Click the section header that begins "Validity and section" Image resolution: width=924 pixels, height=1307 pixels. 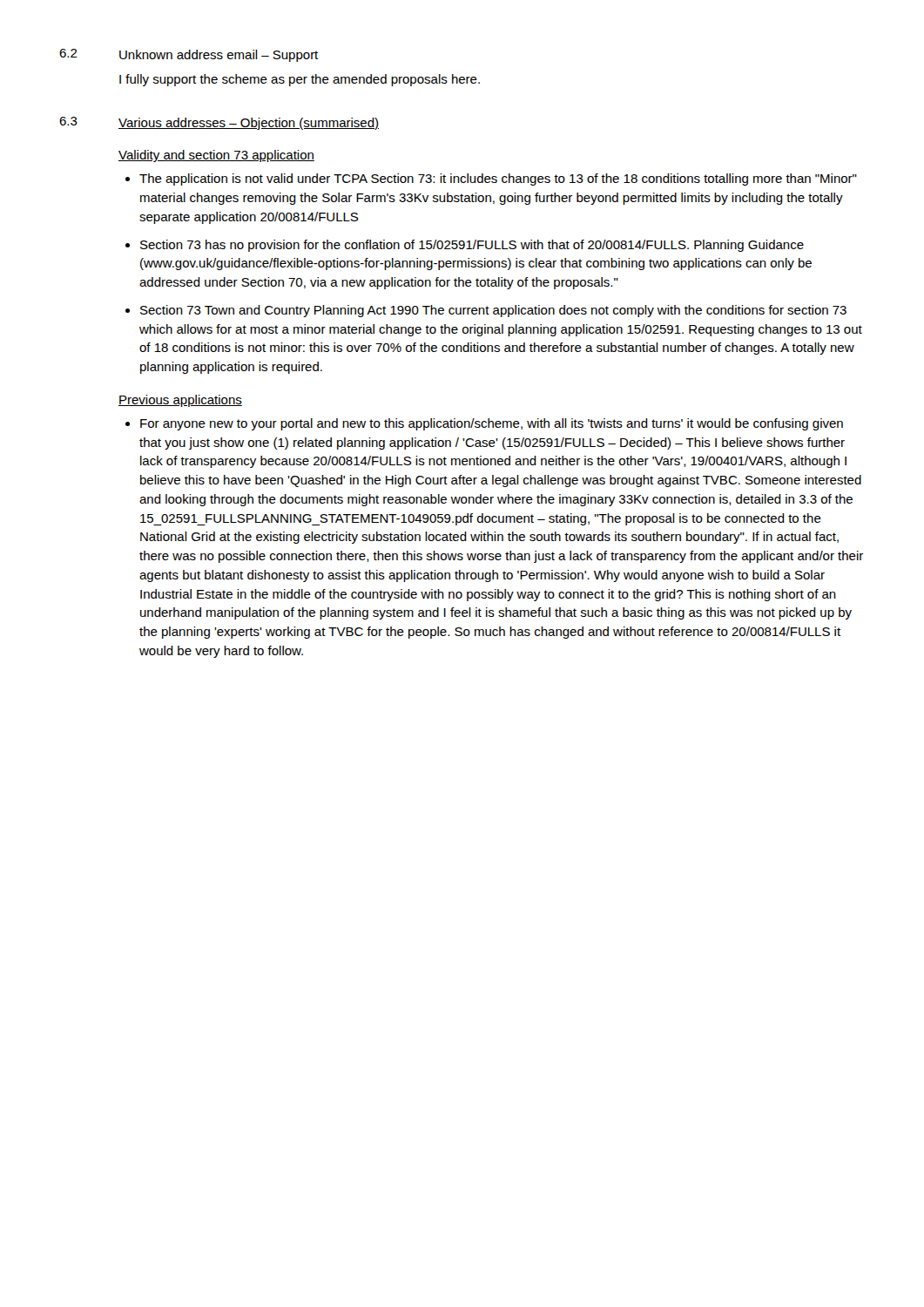216,155
